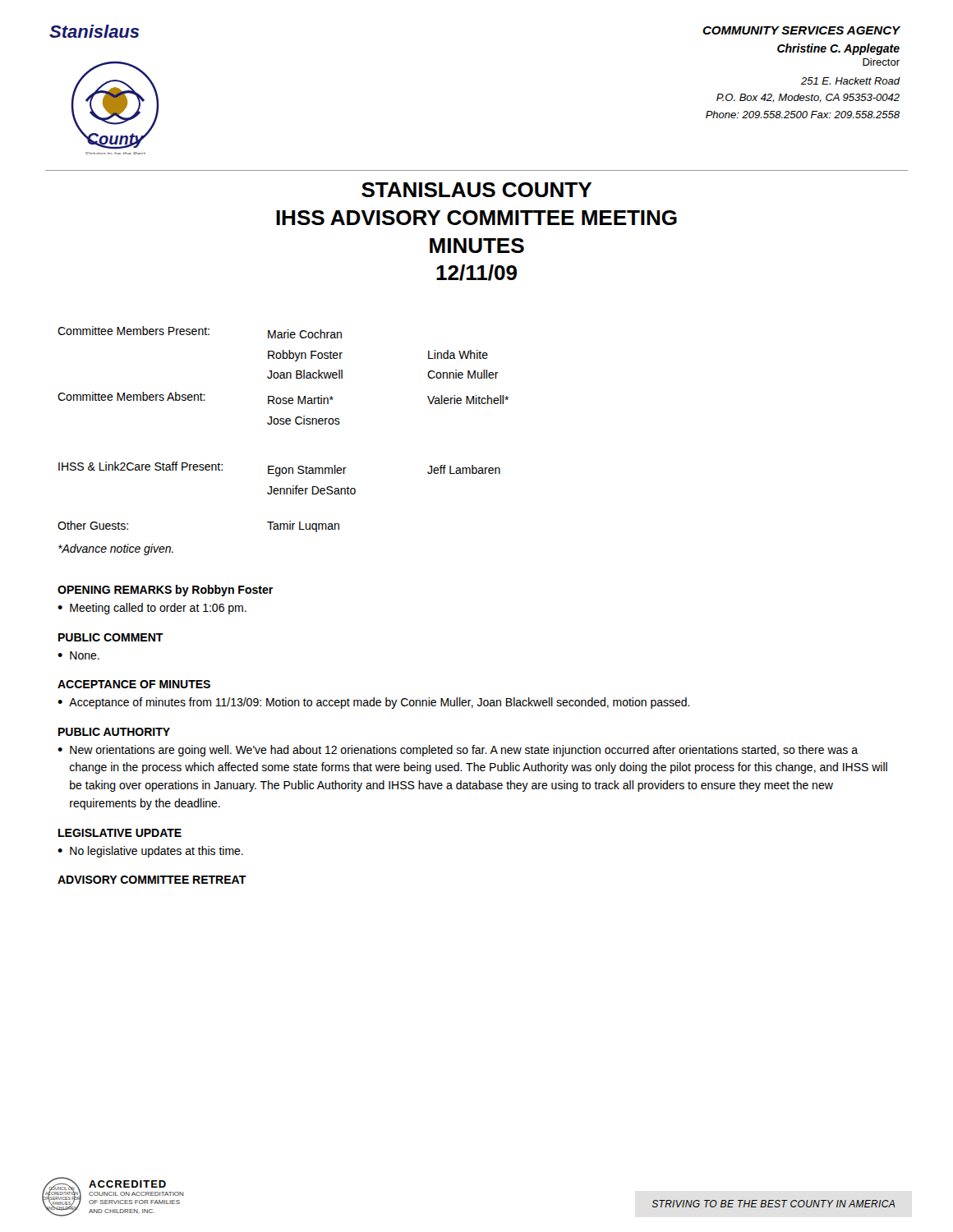Viewport: 953px width, 1232px height.
Task: Click on the element starting "• Meeting called to order"
Action: point(152,608)
